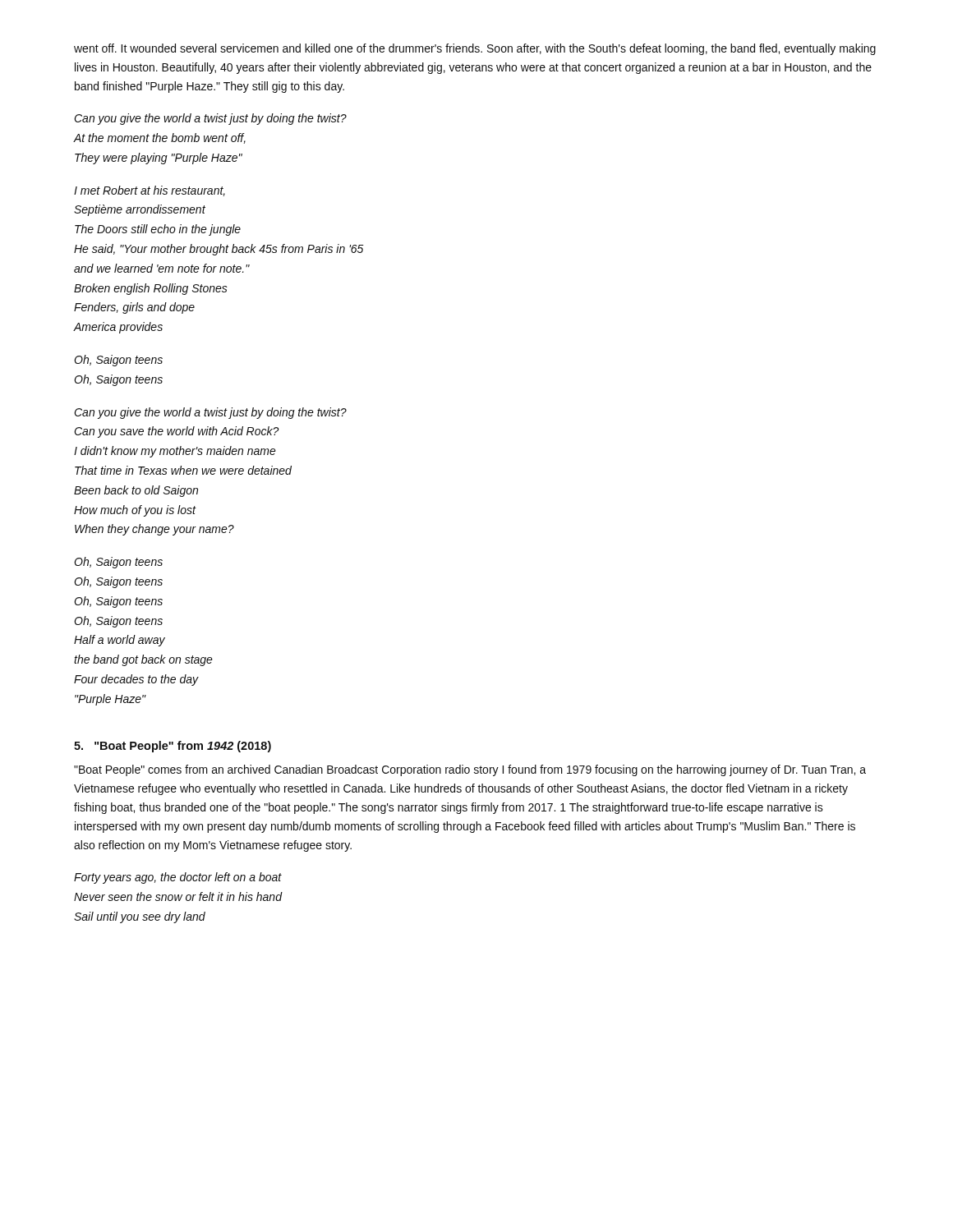Click on the element starting "went off. It wounded several"
The height and width of the screenshot is (1232, 953).
point(475,67)
